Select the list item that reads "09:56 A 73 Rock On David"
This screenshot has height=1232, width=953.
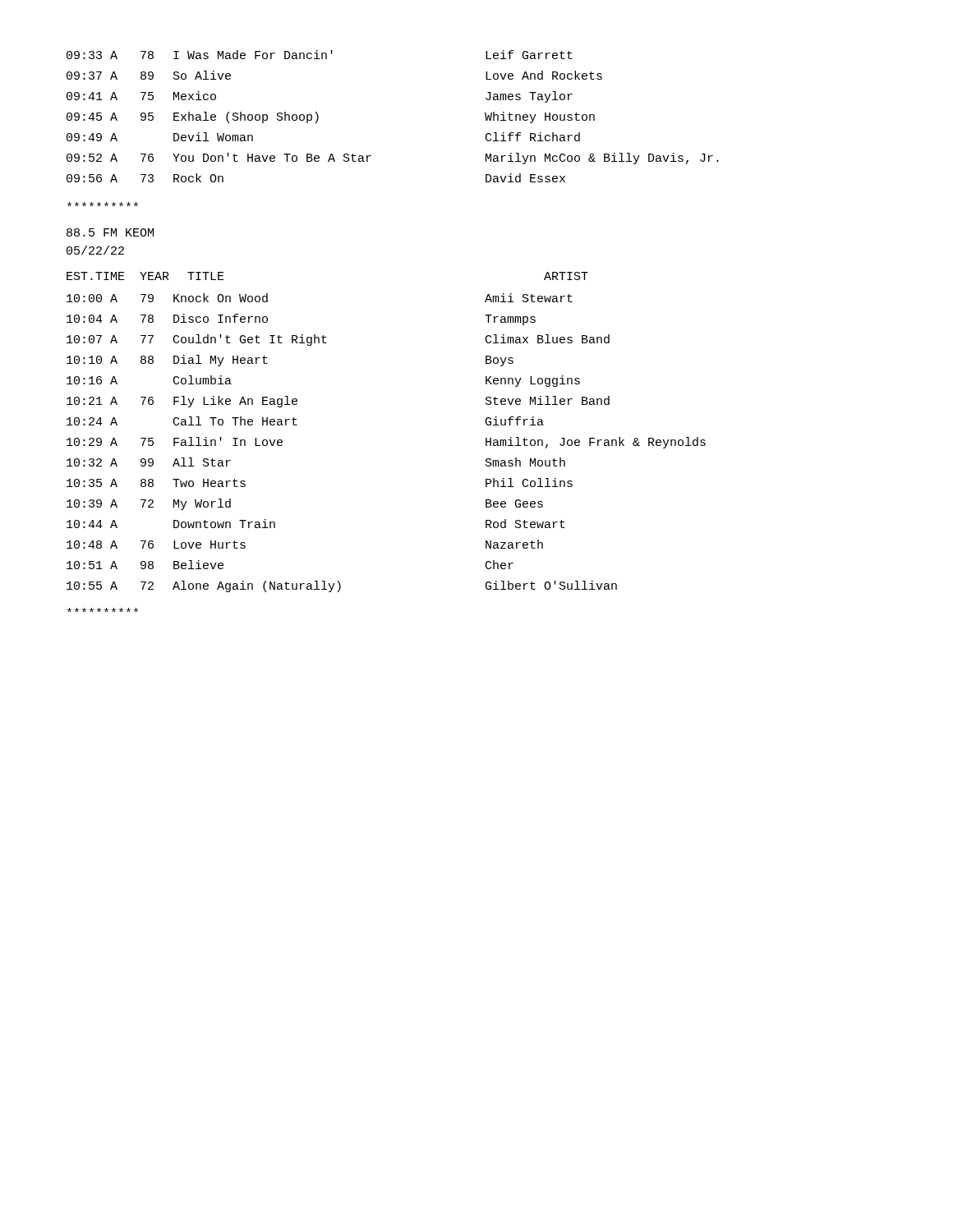point(92,178)
